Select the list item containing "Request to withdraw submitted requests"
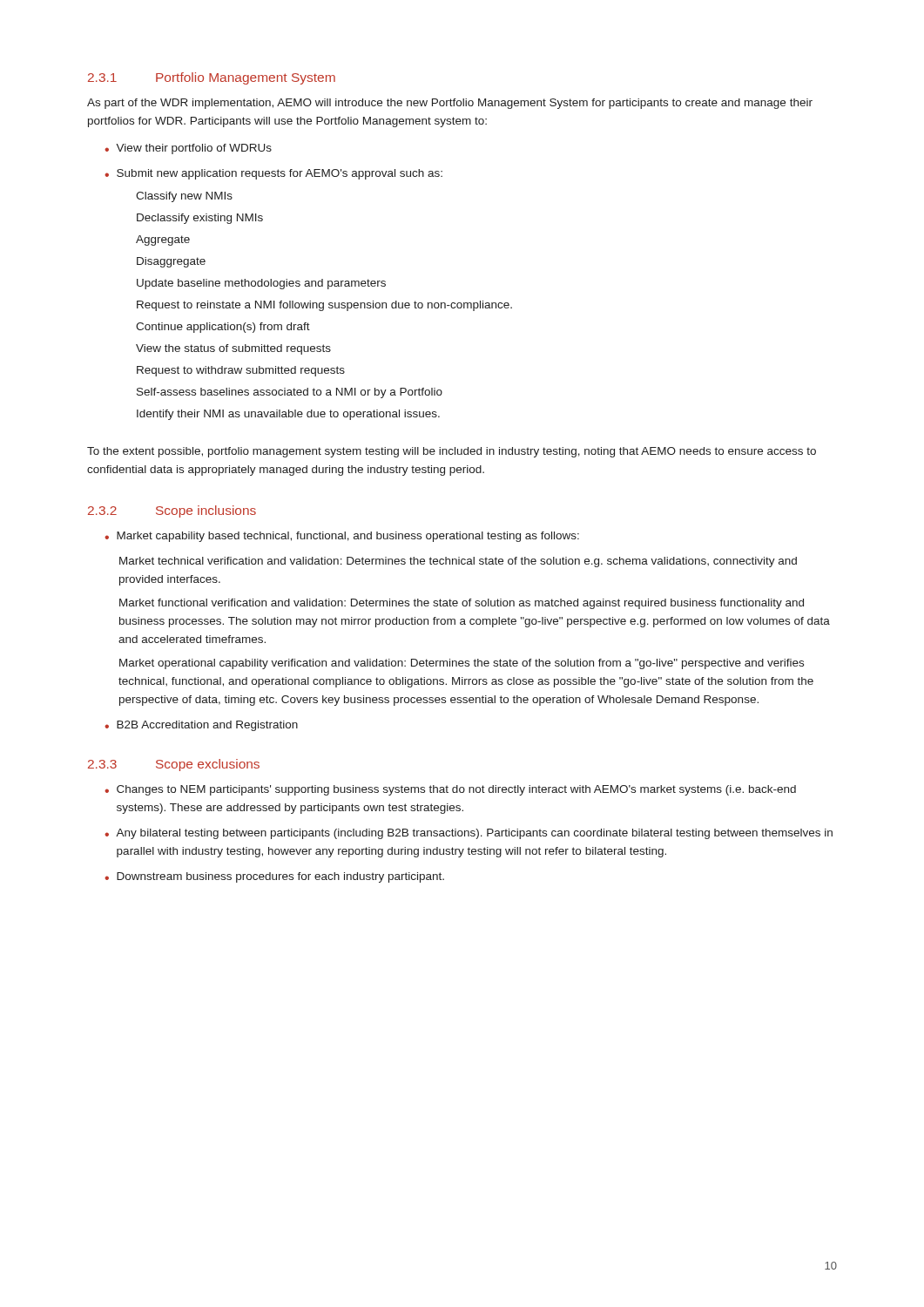This screenshot has width=924, height=1307. [x=240, y=370]
